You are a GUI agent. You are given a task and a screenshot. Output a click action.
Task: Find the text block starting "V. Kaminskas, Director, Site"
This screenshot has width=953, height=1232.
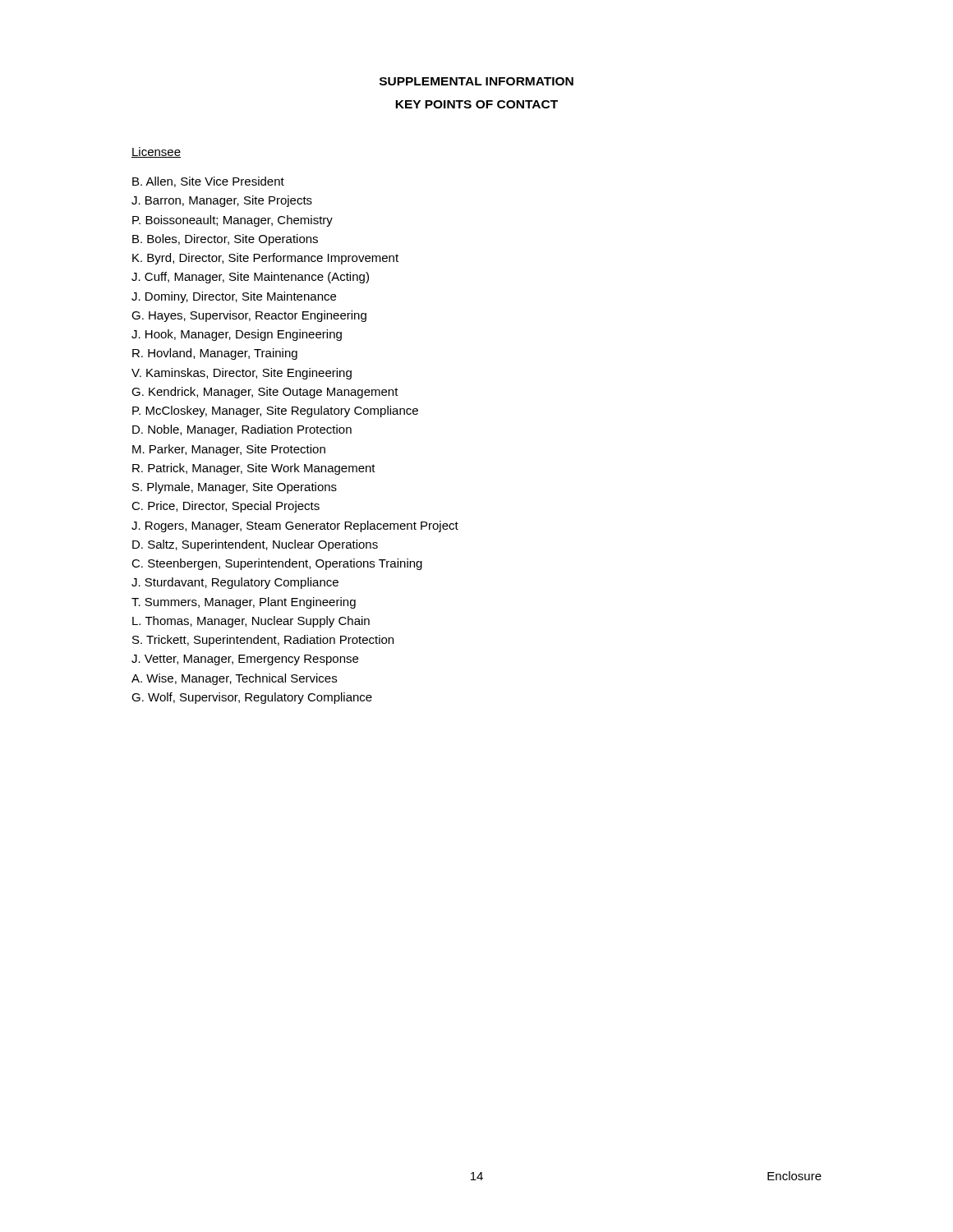tap(242, 372)
